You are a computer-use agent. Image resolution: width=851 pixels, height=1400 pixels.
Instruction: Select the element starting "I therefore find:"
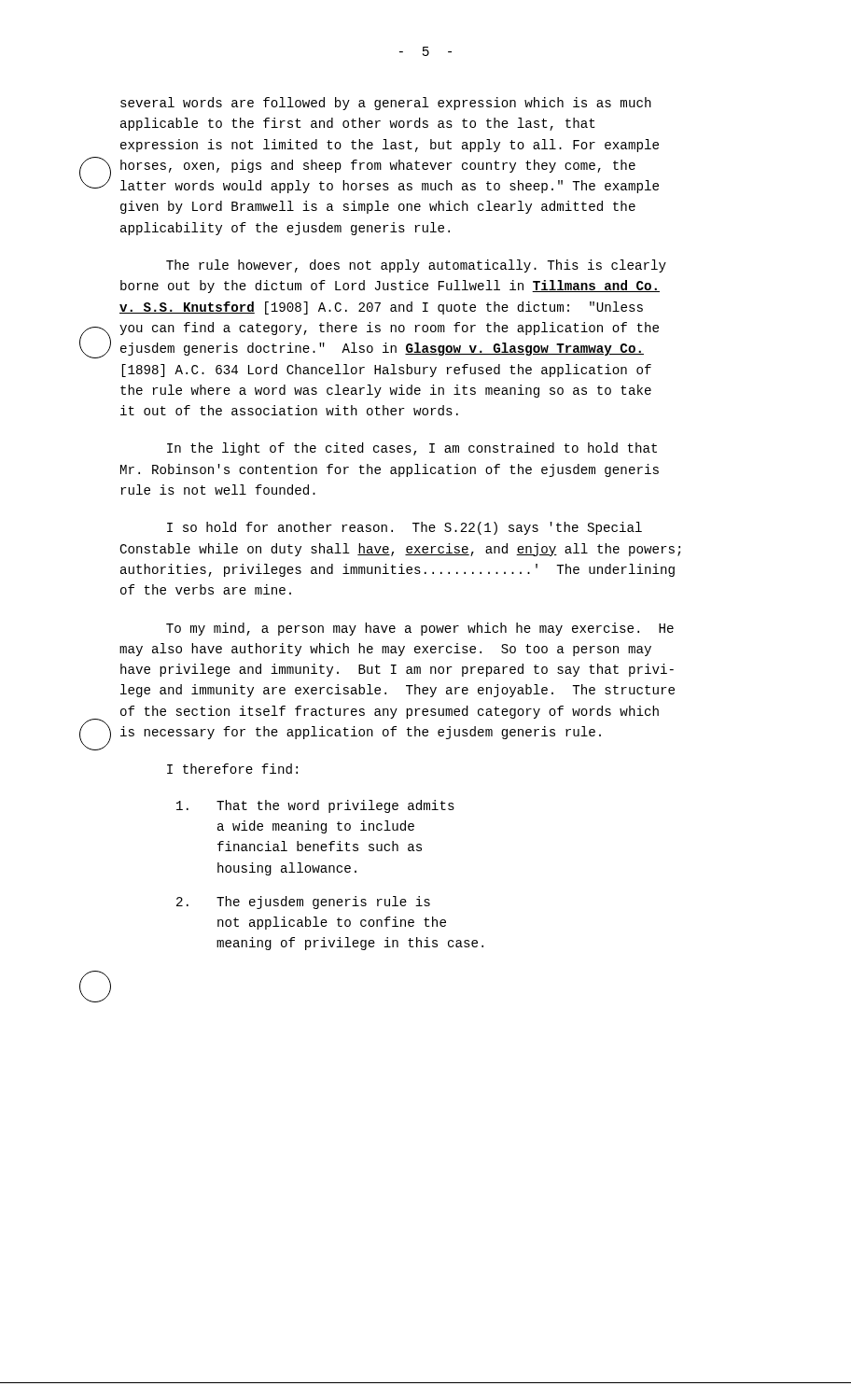(233, 770)
